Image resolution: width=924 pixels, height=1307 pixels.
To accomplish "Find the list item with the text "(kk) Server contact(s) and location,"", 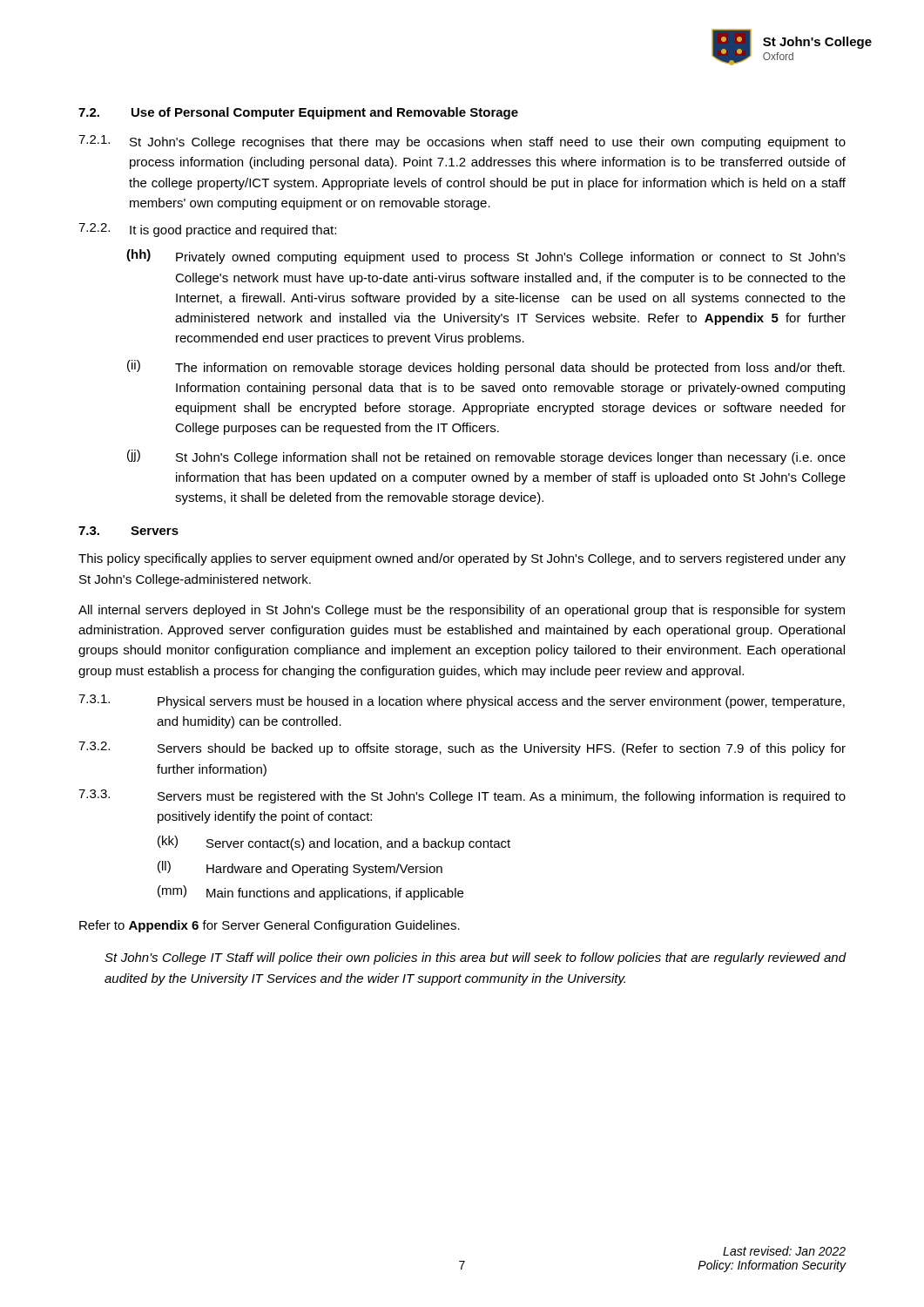I will click(x=334, y=843).
